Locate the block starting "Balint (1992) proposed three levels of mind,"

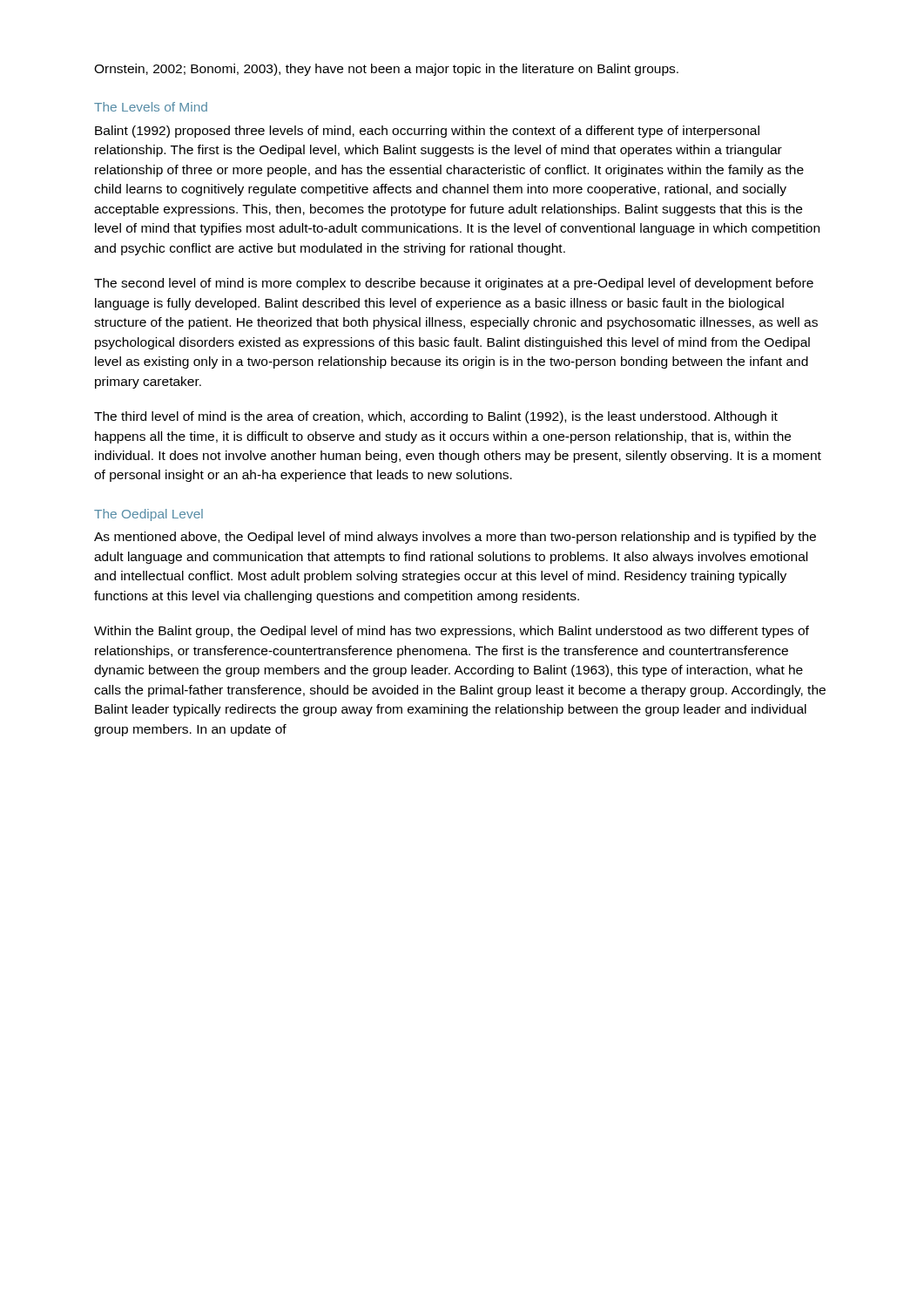[457, 189]
